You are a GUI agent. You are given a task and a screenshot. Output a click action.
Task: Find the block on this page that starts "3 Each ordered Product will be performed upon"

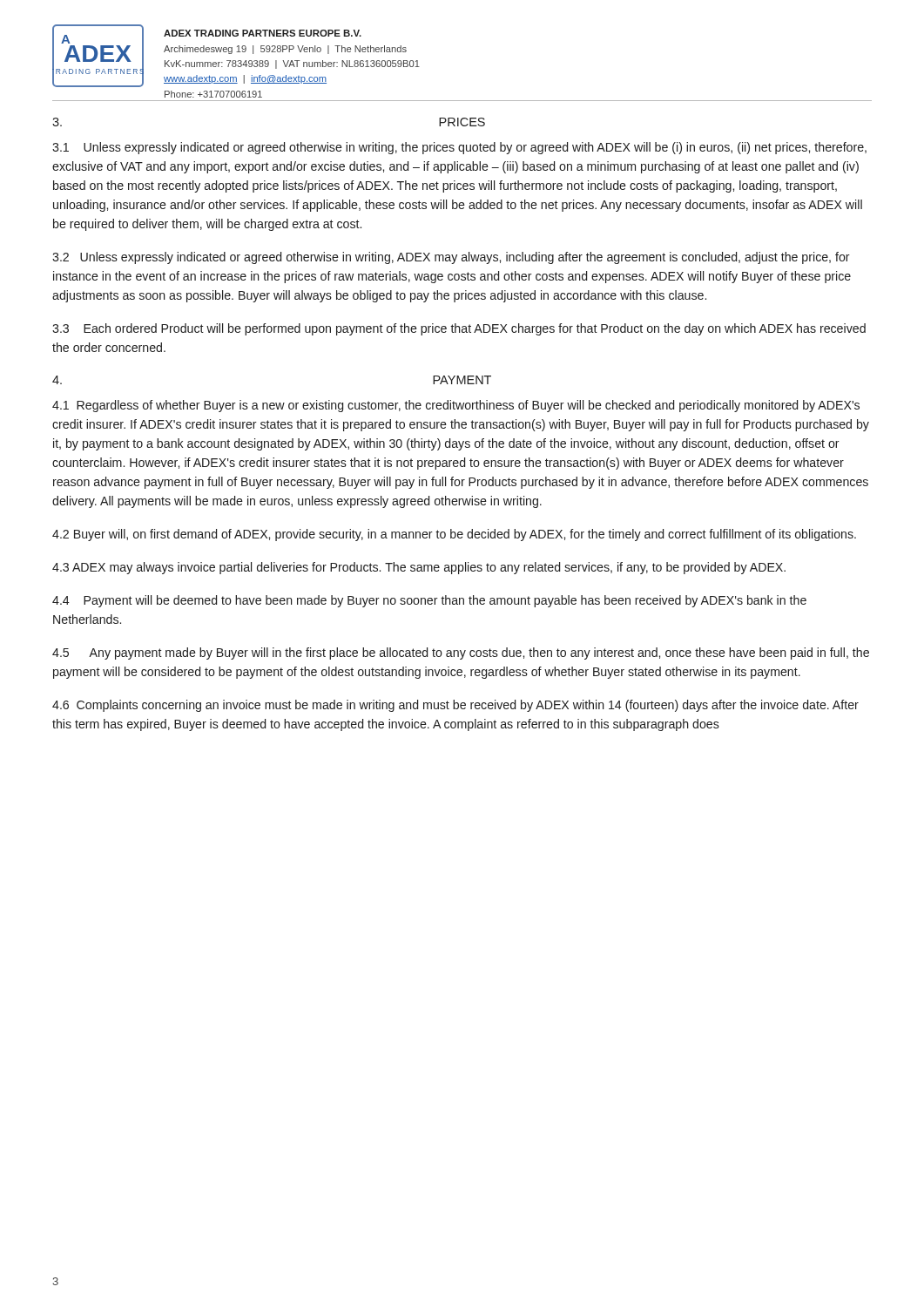point(459,338)
